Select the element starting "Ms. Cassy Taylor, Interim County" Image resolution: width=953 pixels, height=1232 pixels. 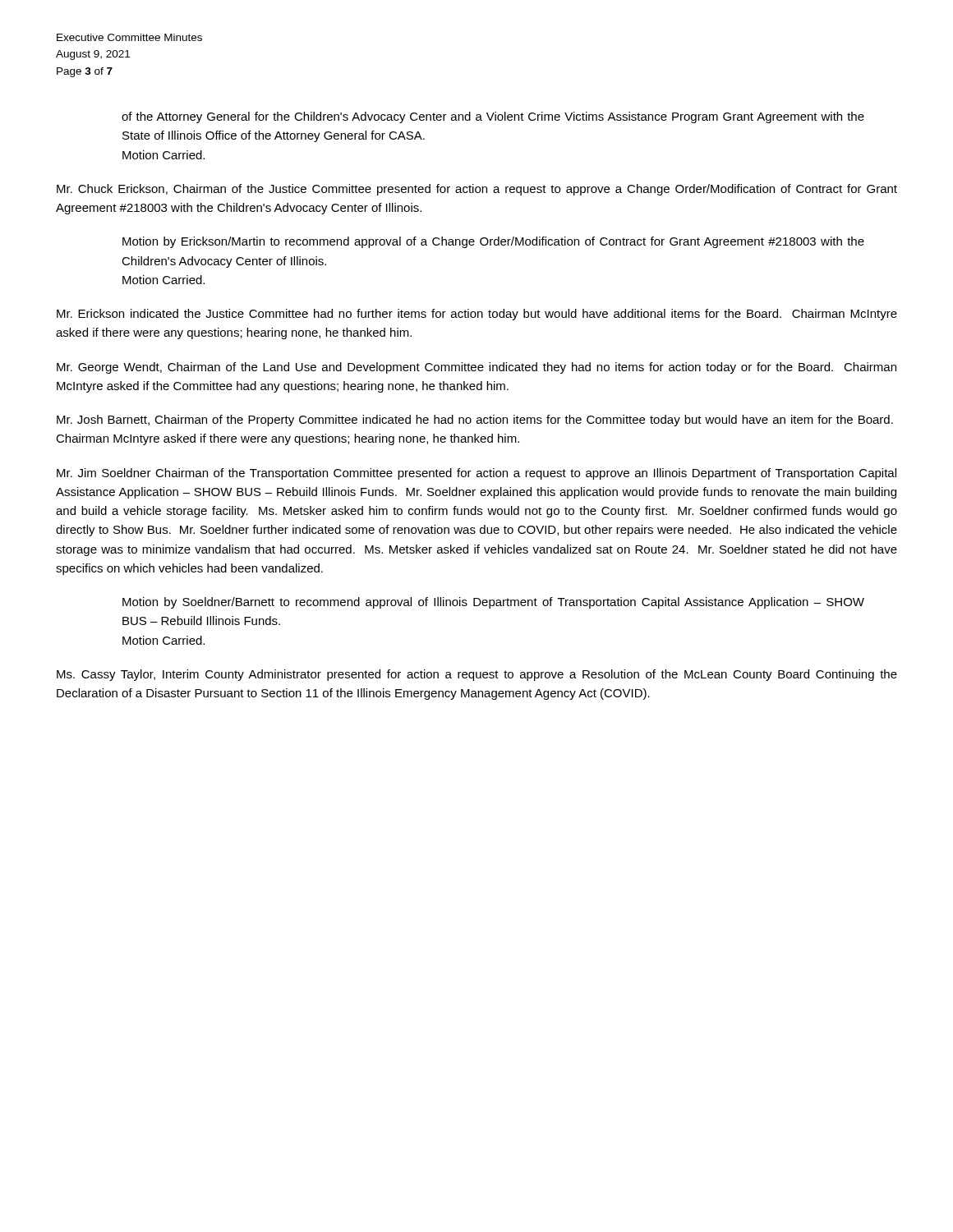(x=476, y=683)
